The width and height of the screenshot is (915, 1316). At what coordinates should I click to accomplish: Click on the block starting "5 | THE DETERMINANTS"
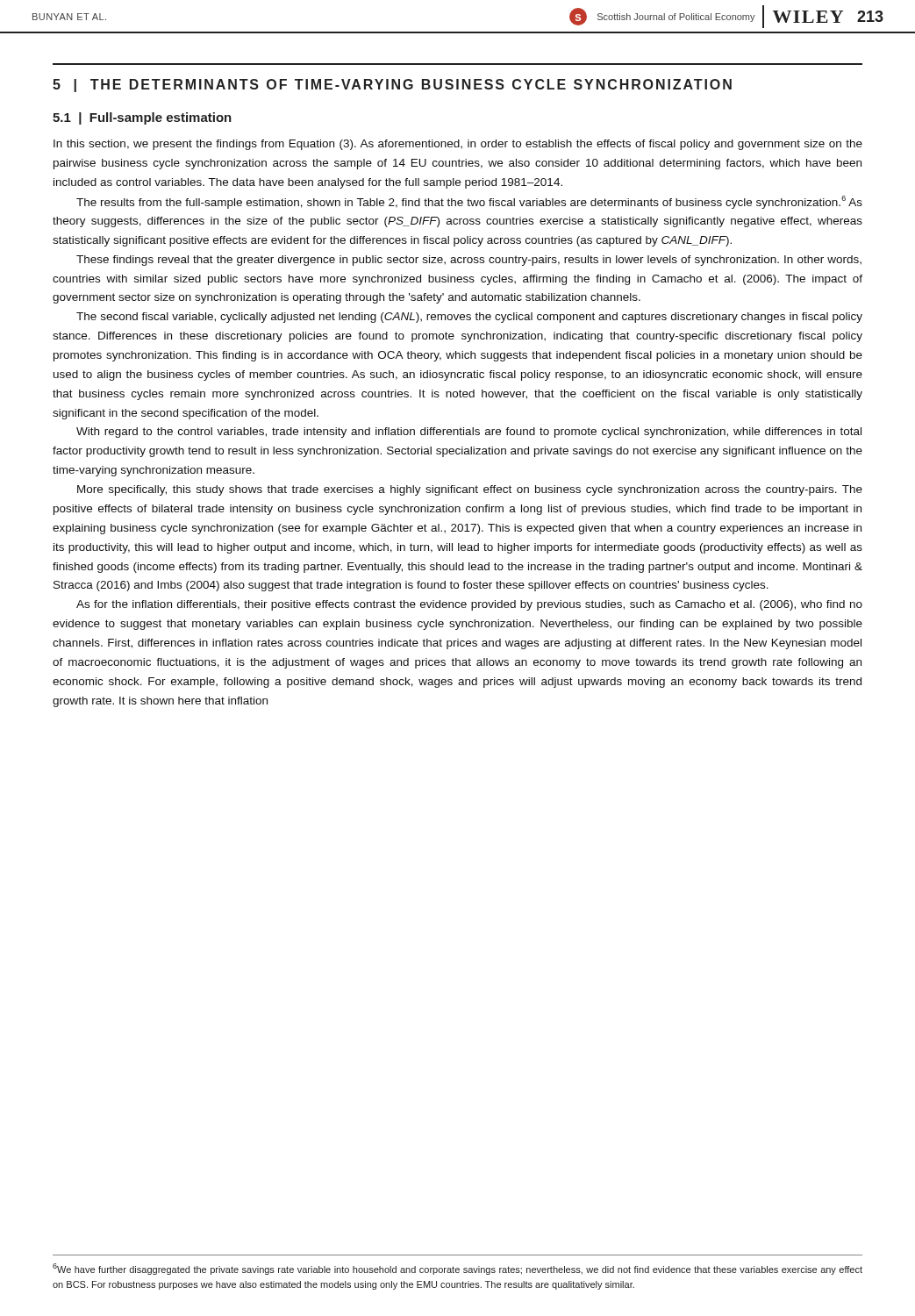[x=393, y=85]
